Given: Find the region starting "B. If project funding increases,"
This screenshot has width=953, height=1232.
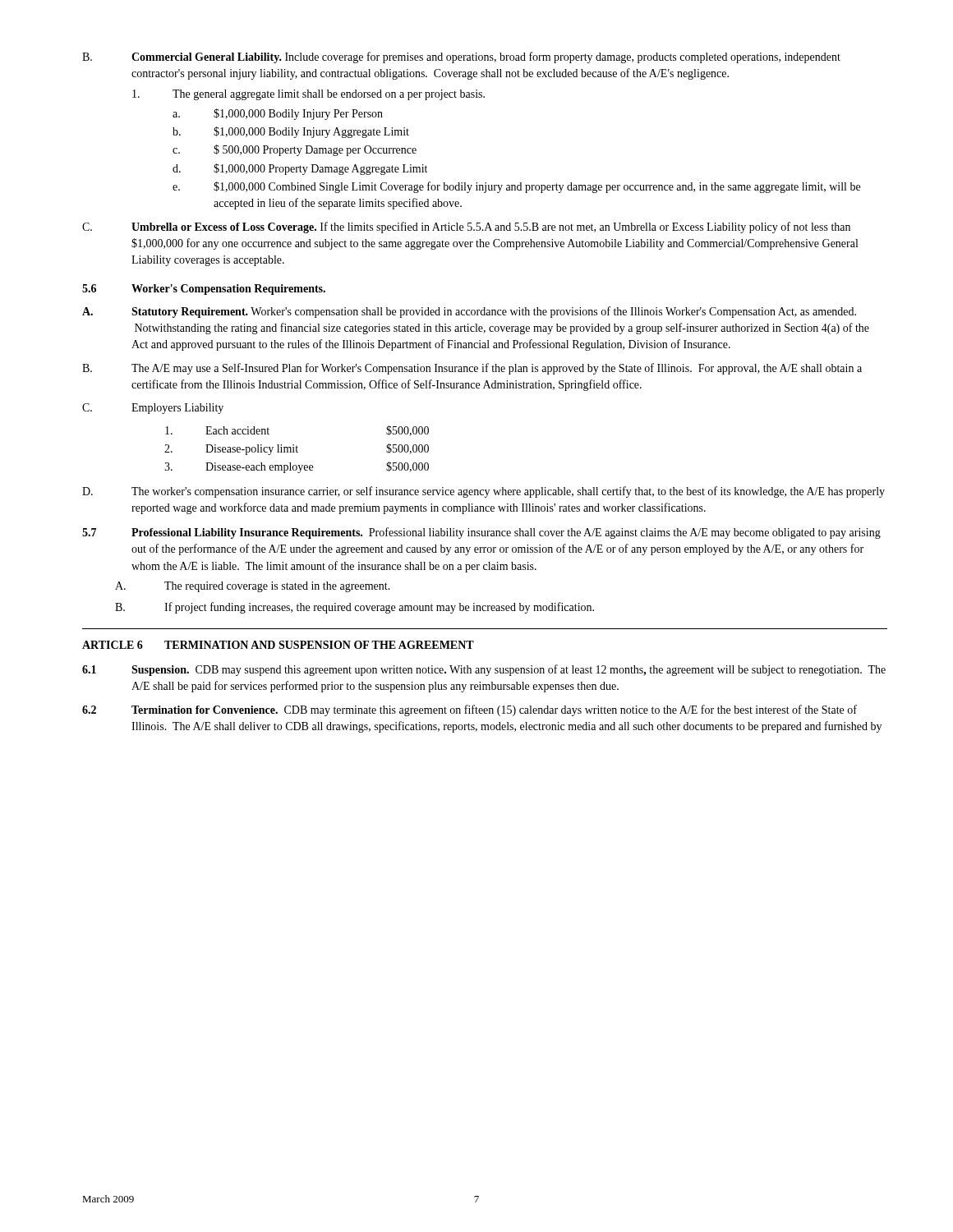Looking at the screenshot, I should tap(485, 608).
